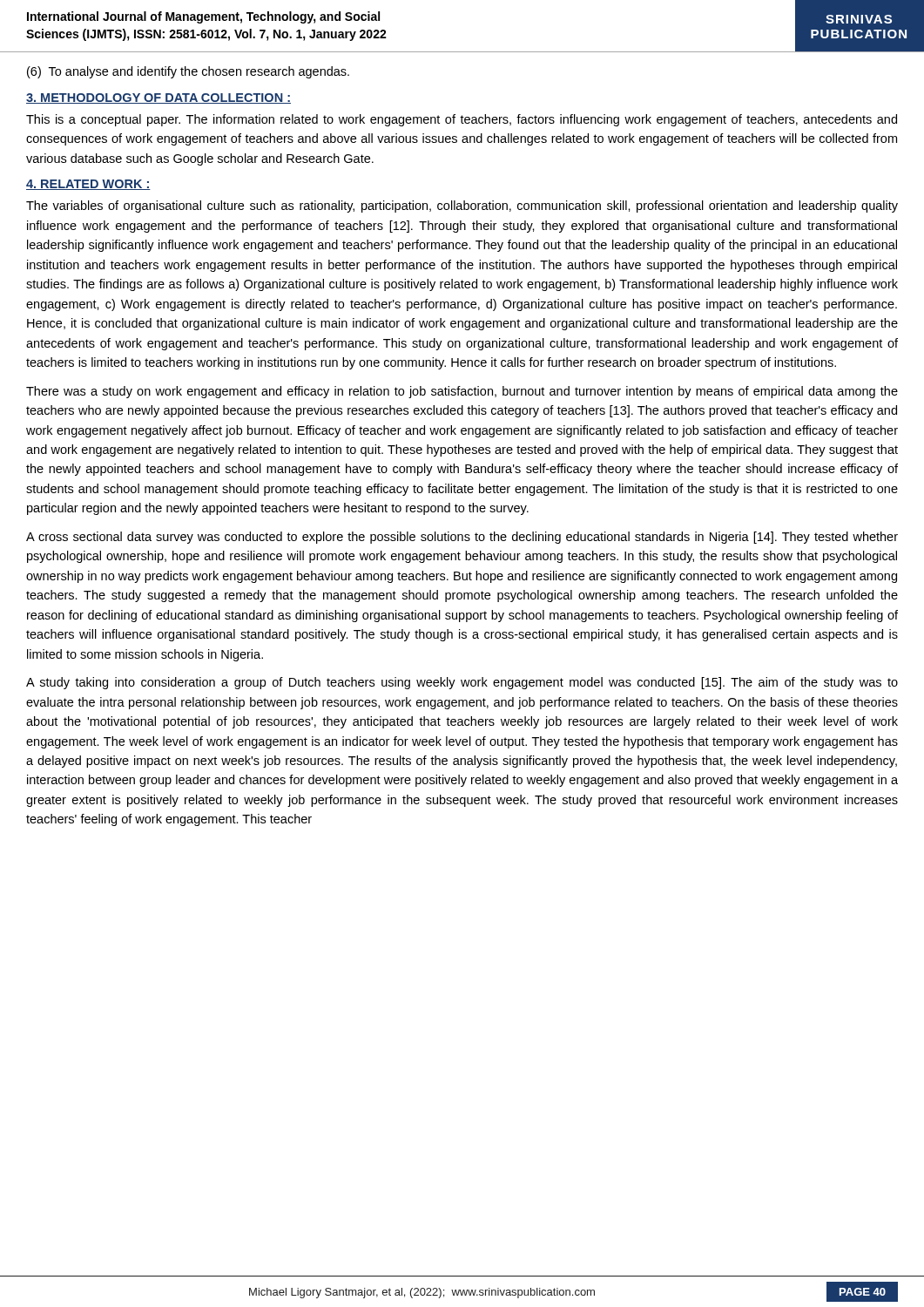
Task: Point to the region starting "3. METHODOLOGY OF"
Action: click(159, 98)
